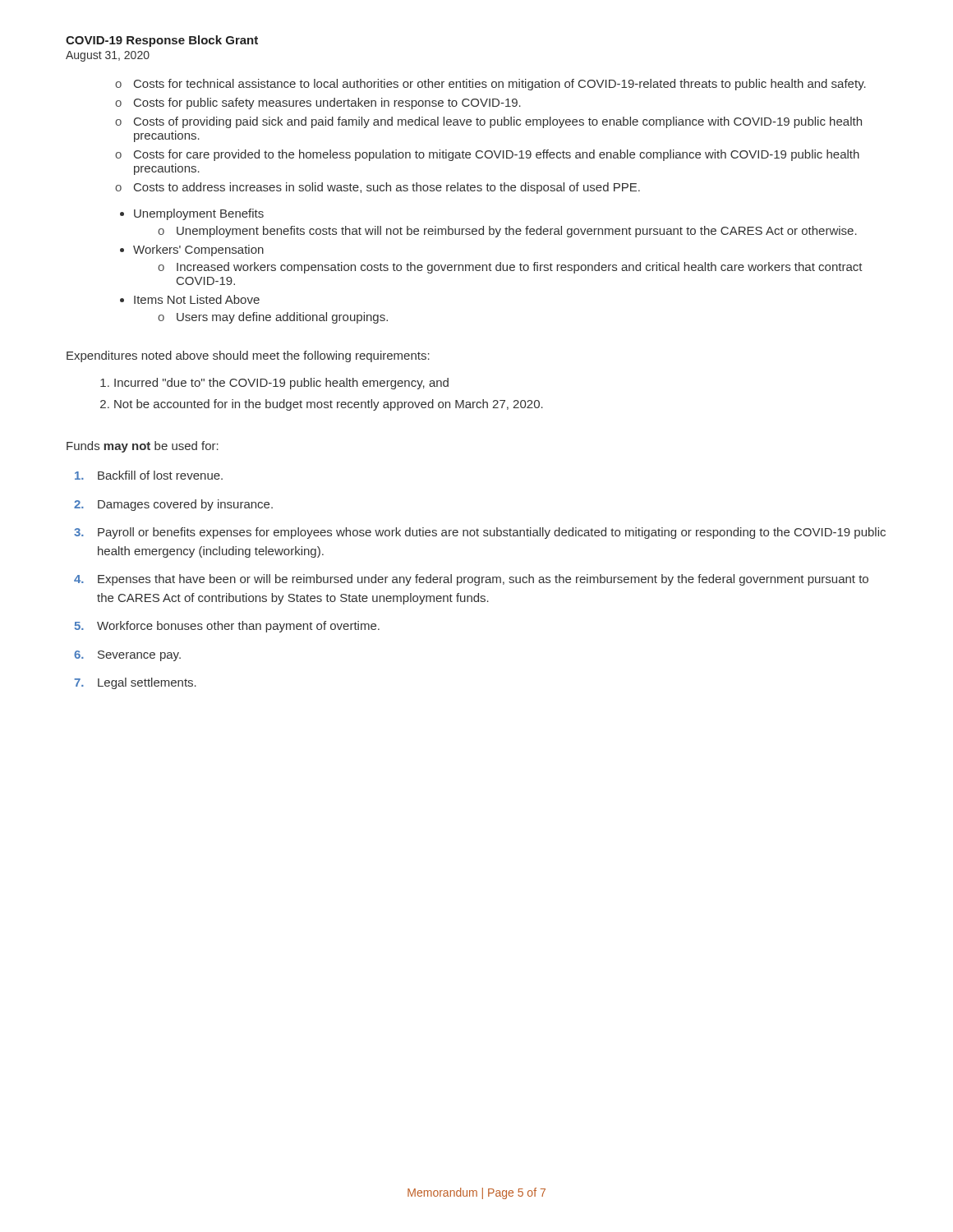Click on the list item with the text "Not be accounted for in the budget most"

click(328, 404)
